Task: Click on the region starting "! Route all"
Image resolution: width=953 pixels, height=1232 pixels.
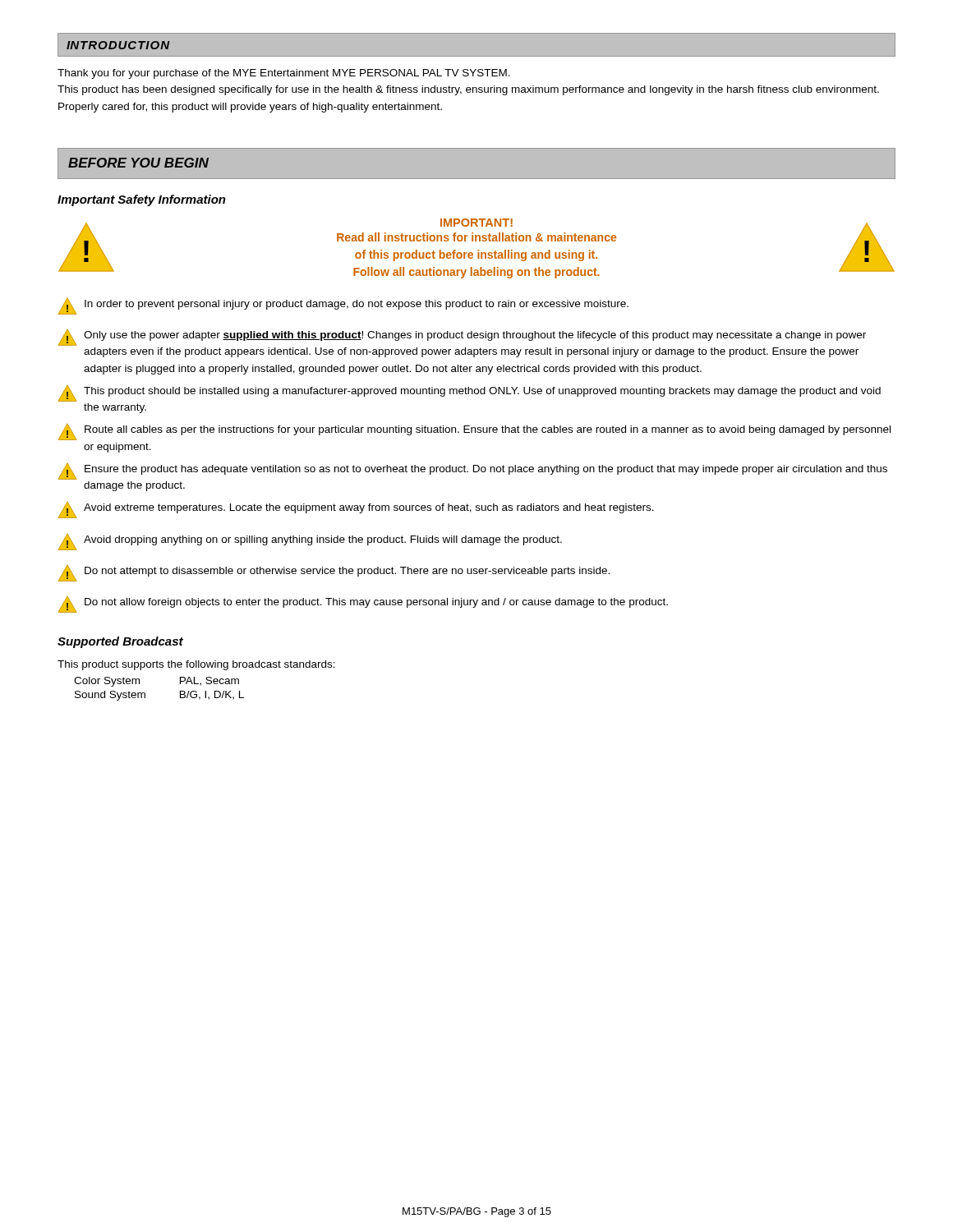Action: (476, 438)
